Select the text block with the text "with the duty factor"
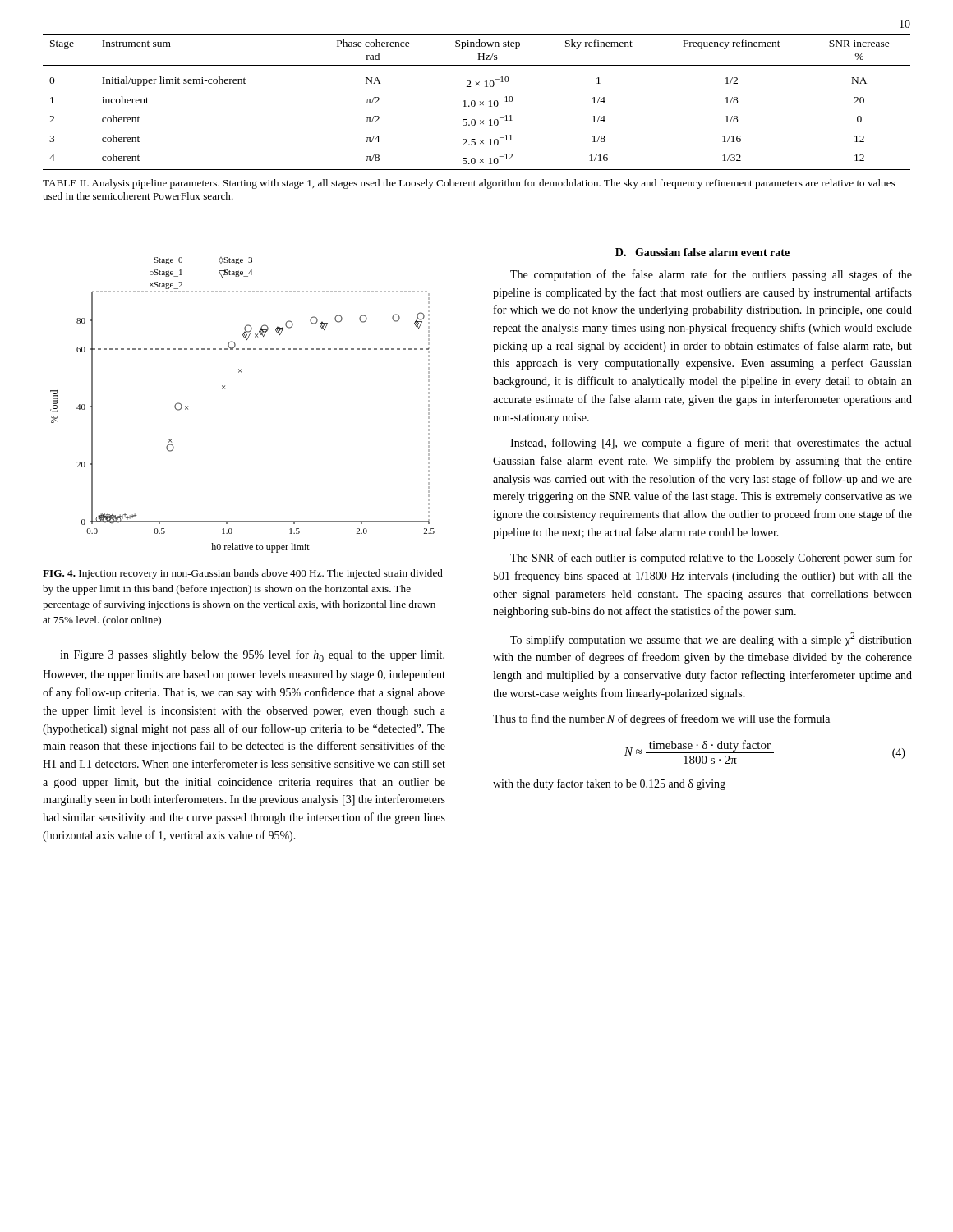Viewport: 953px width, 1232px height. tap(609, 784)
